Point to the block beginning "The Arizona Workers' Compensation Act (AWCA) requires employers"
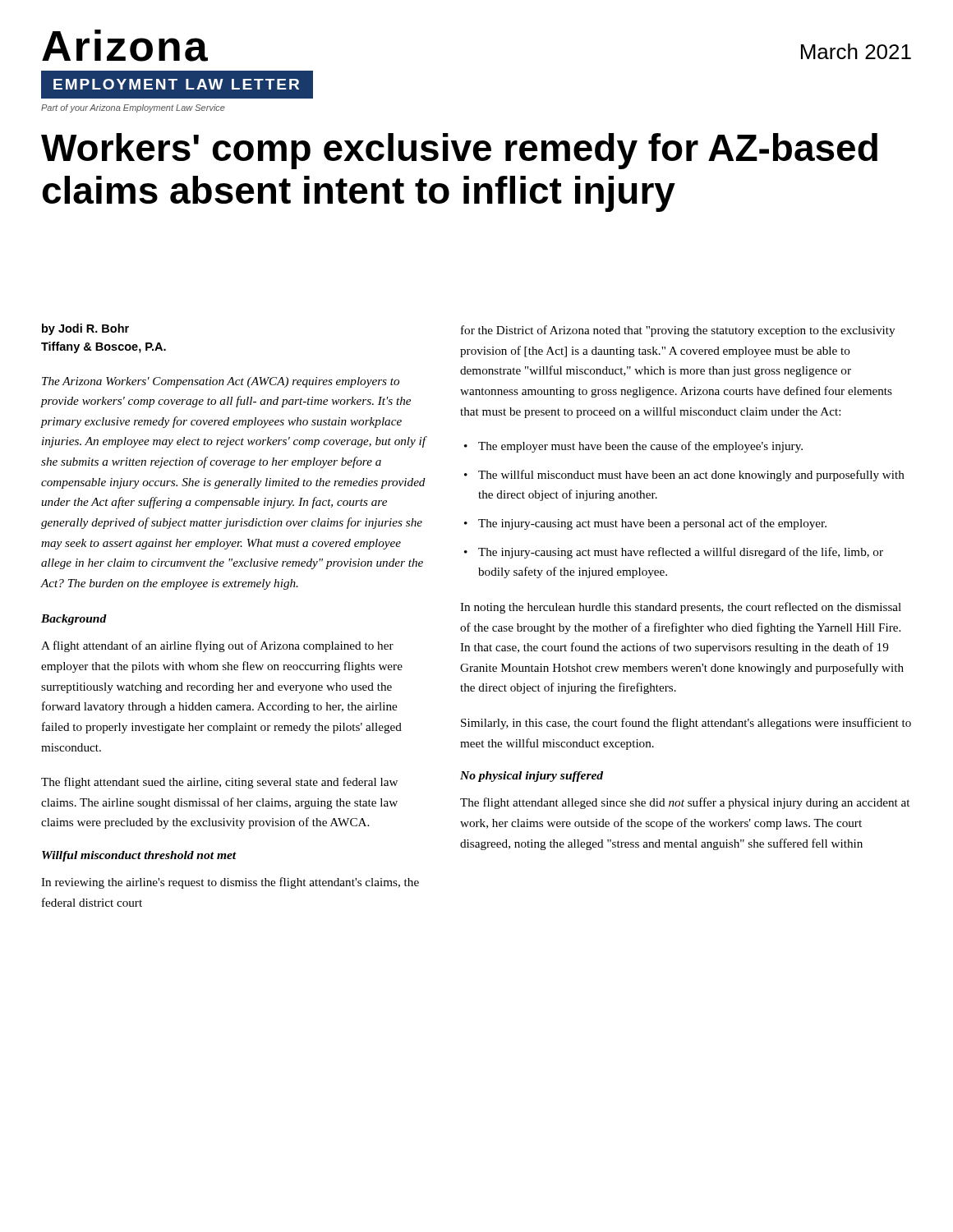The image size is (953, 1232). click(234, 482)
